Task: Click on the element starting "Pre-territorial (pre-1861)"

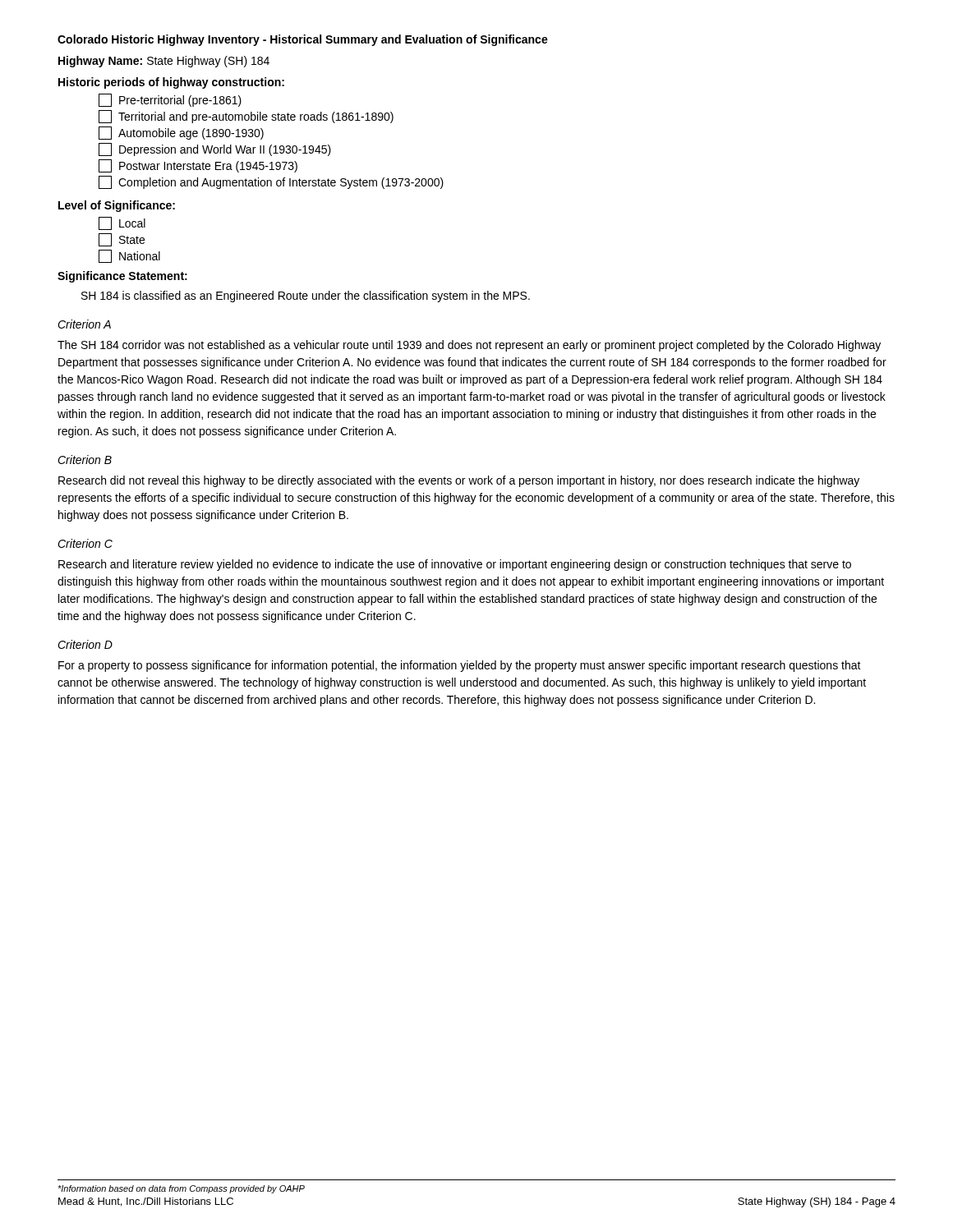Action: (170, 100)
